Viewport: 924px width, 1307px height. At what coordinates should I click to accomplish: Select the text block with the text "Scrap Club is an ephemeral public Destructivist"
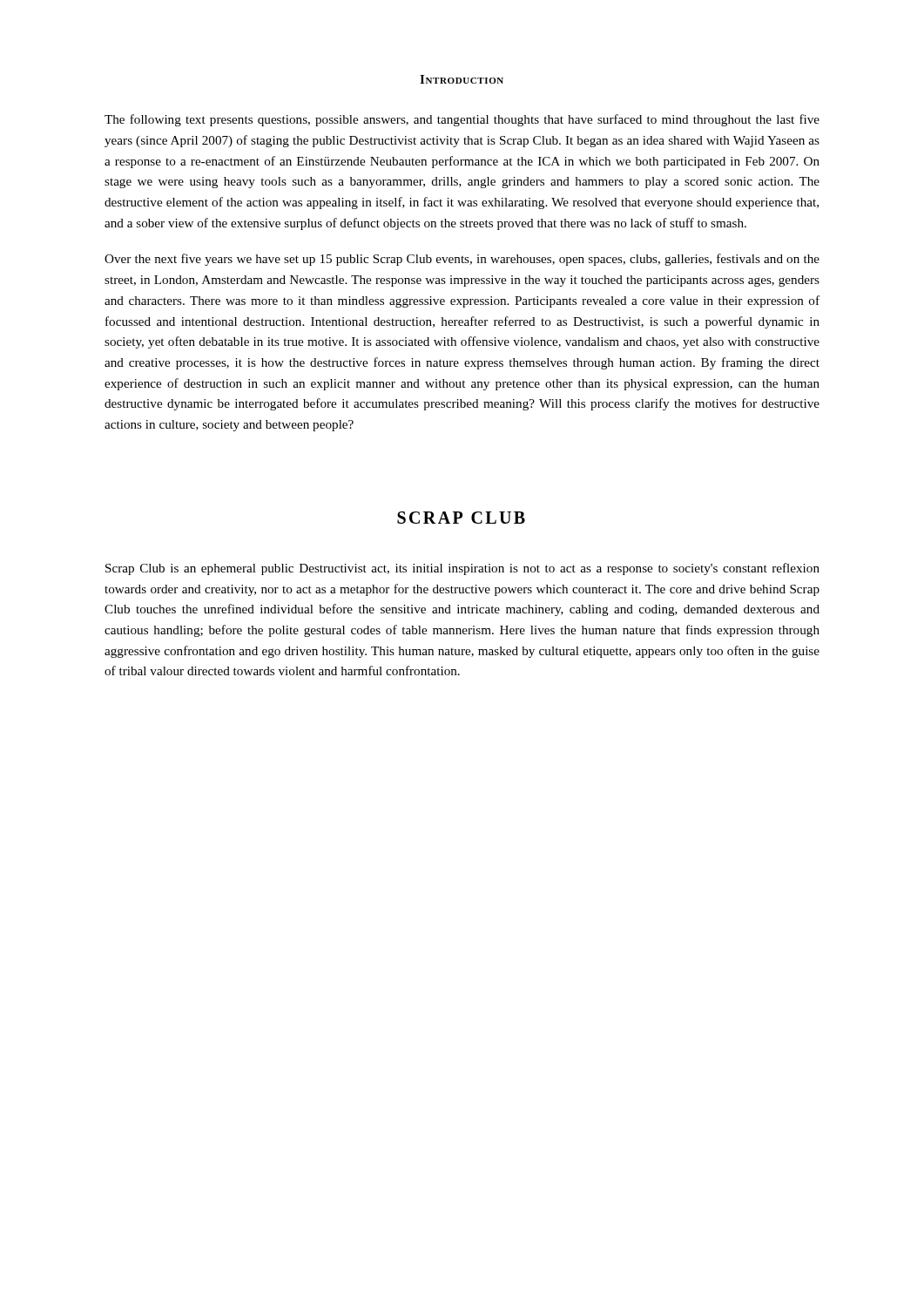[x=462, y=619]
